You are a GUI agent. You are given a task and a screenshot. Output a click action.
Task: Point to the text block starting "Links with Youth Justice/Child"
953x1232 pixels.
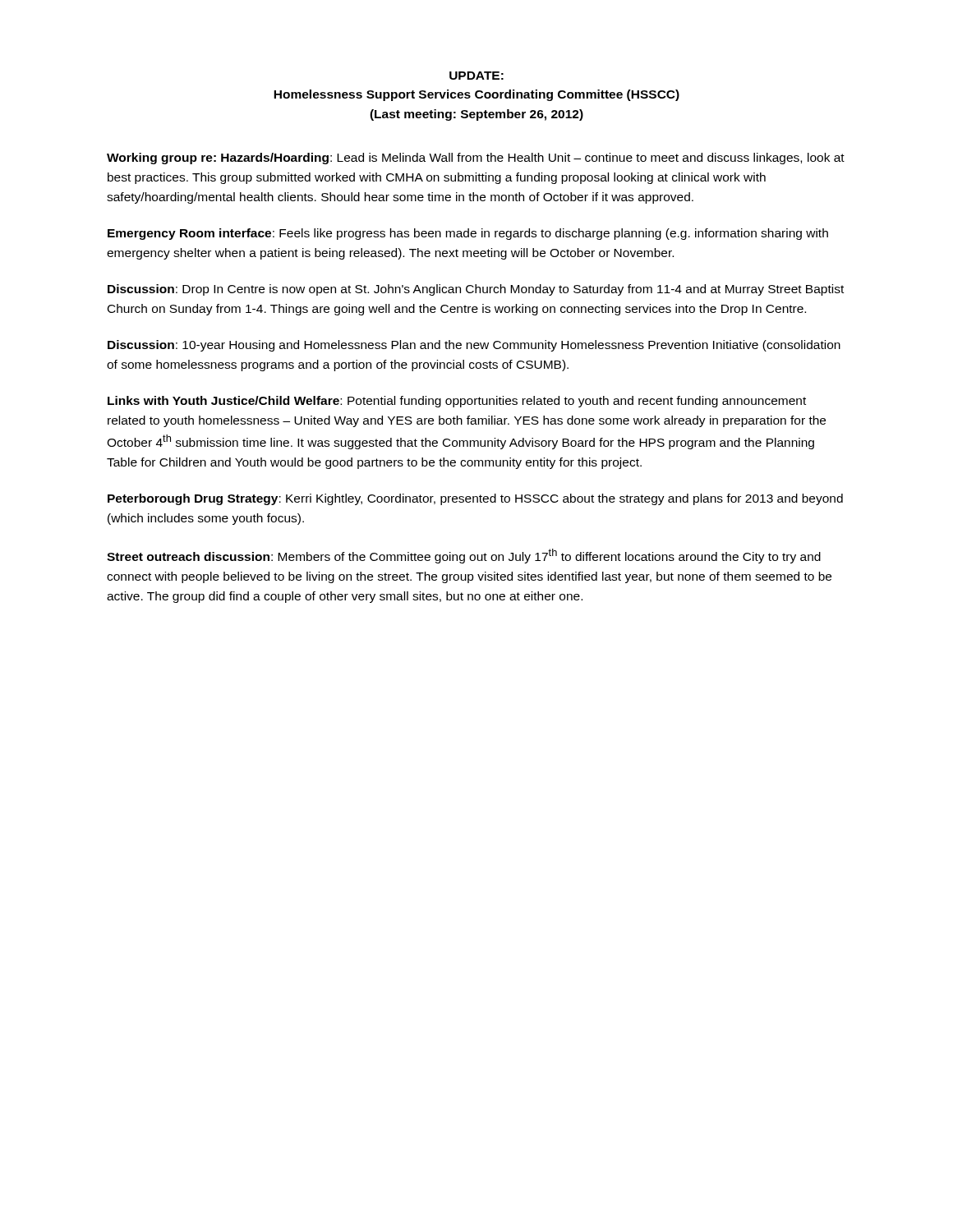476,432
